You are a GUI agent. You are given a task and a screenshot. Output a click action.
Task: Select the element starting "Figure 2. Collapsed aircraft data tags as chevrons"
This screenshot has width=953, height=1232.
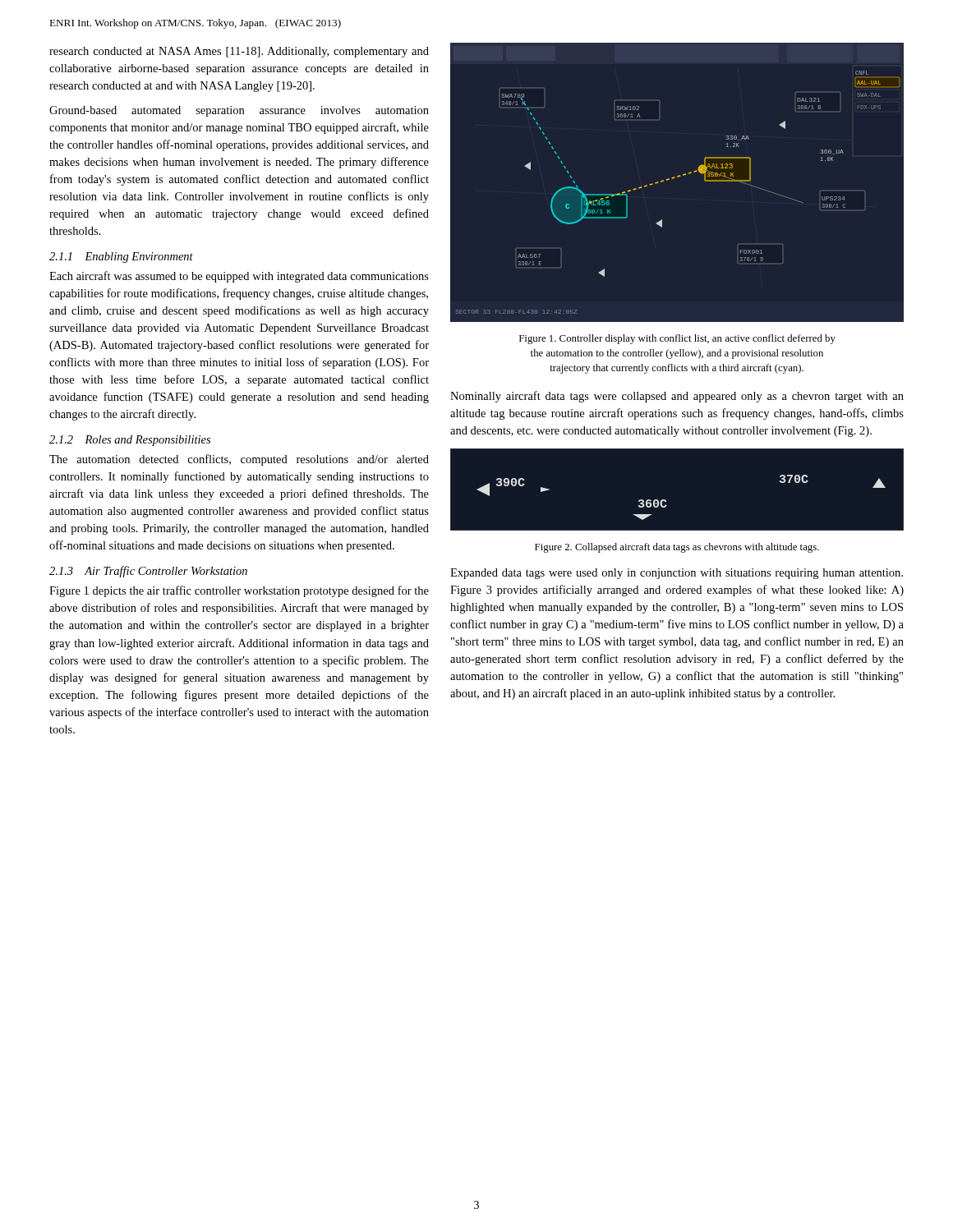pos(677,547)
